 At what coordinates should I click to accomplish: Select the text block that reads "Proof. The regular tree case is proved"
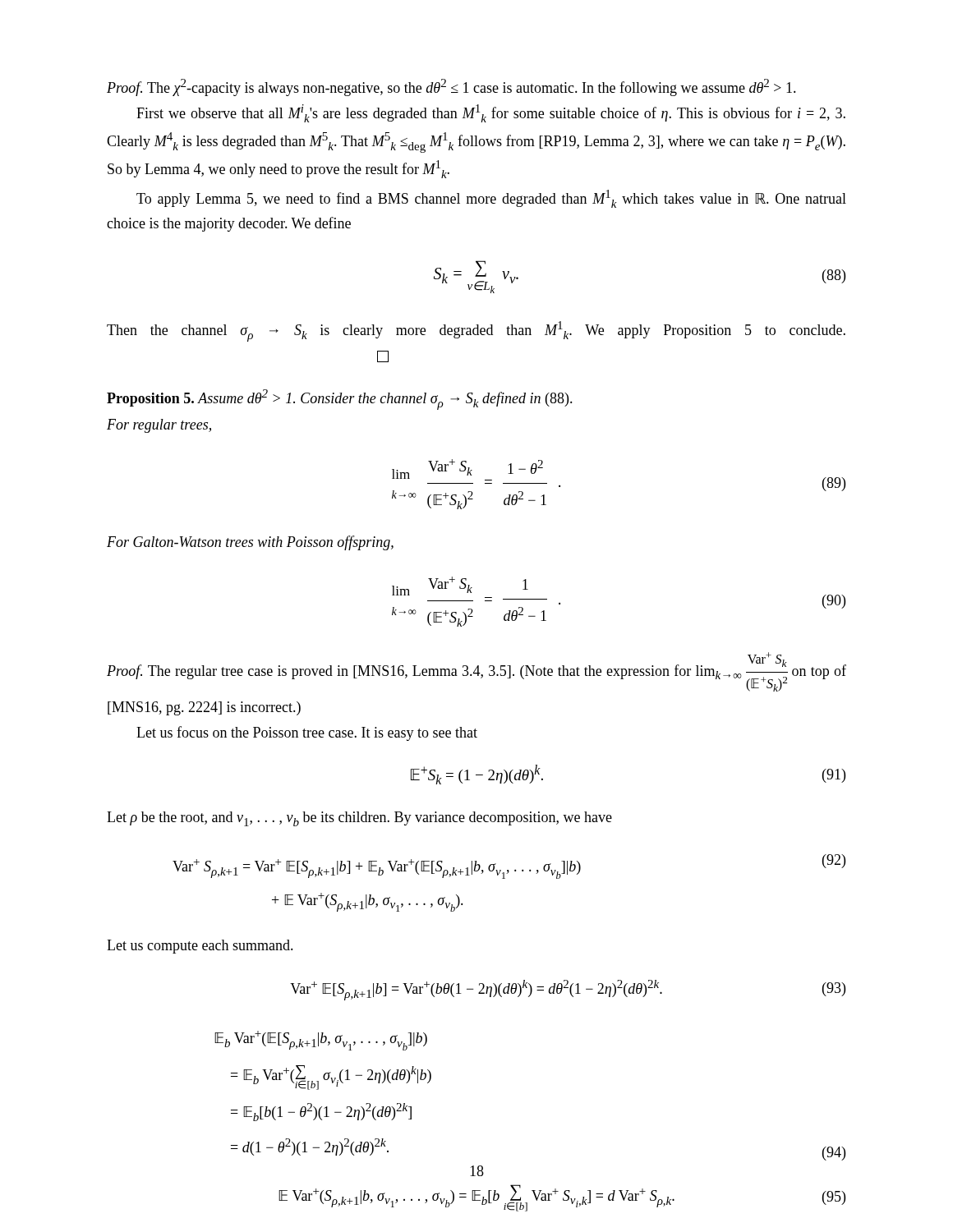coord(476,682)
